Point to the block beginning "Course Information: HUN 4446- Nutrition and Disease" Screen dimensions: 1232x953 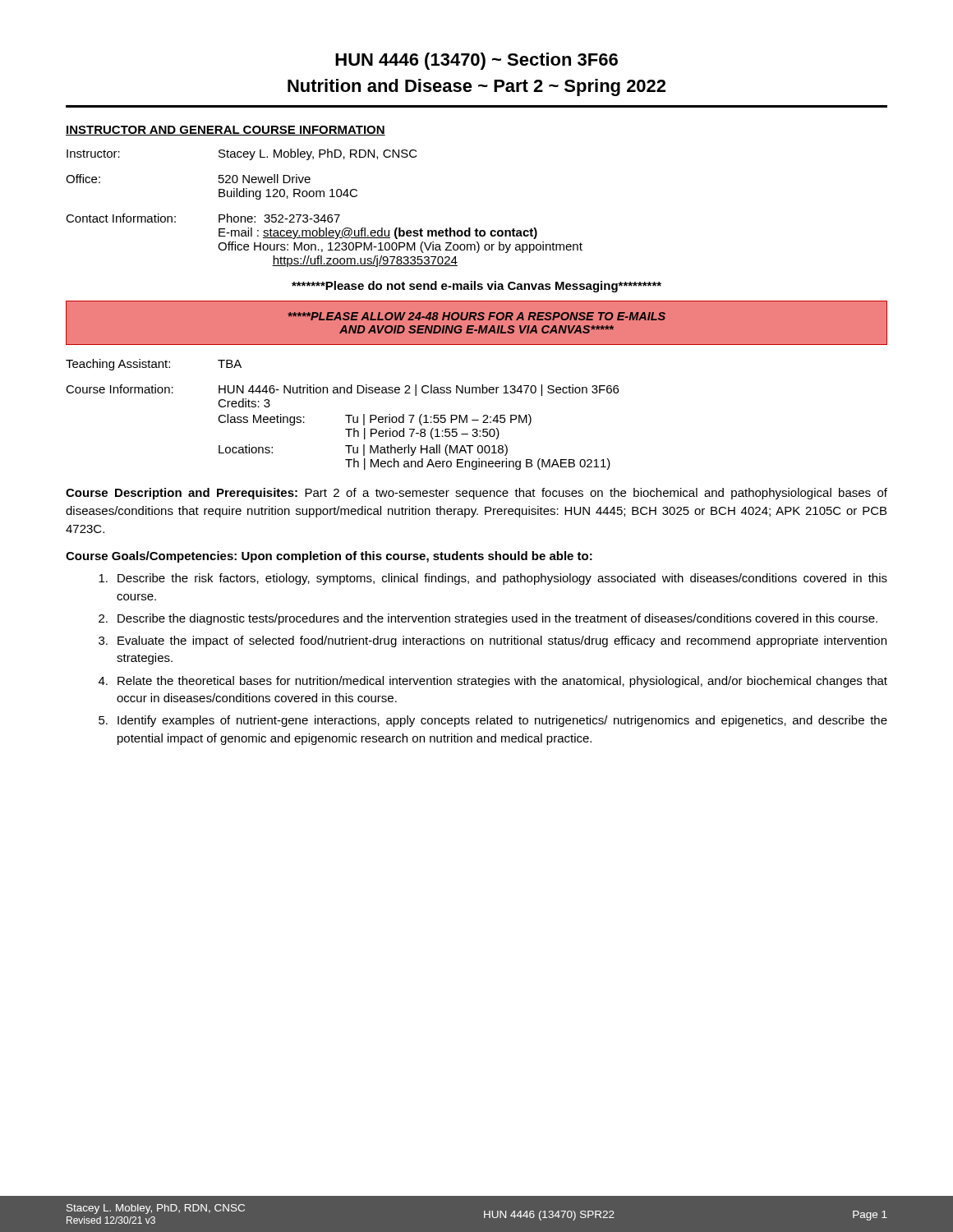(x=476, y=427)
